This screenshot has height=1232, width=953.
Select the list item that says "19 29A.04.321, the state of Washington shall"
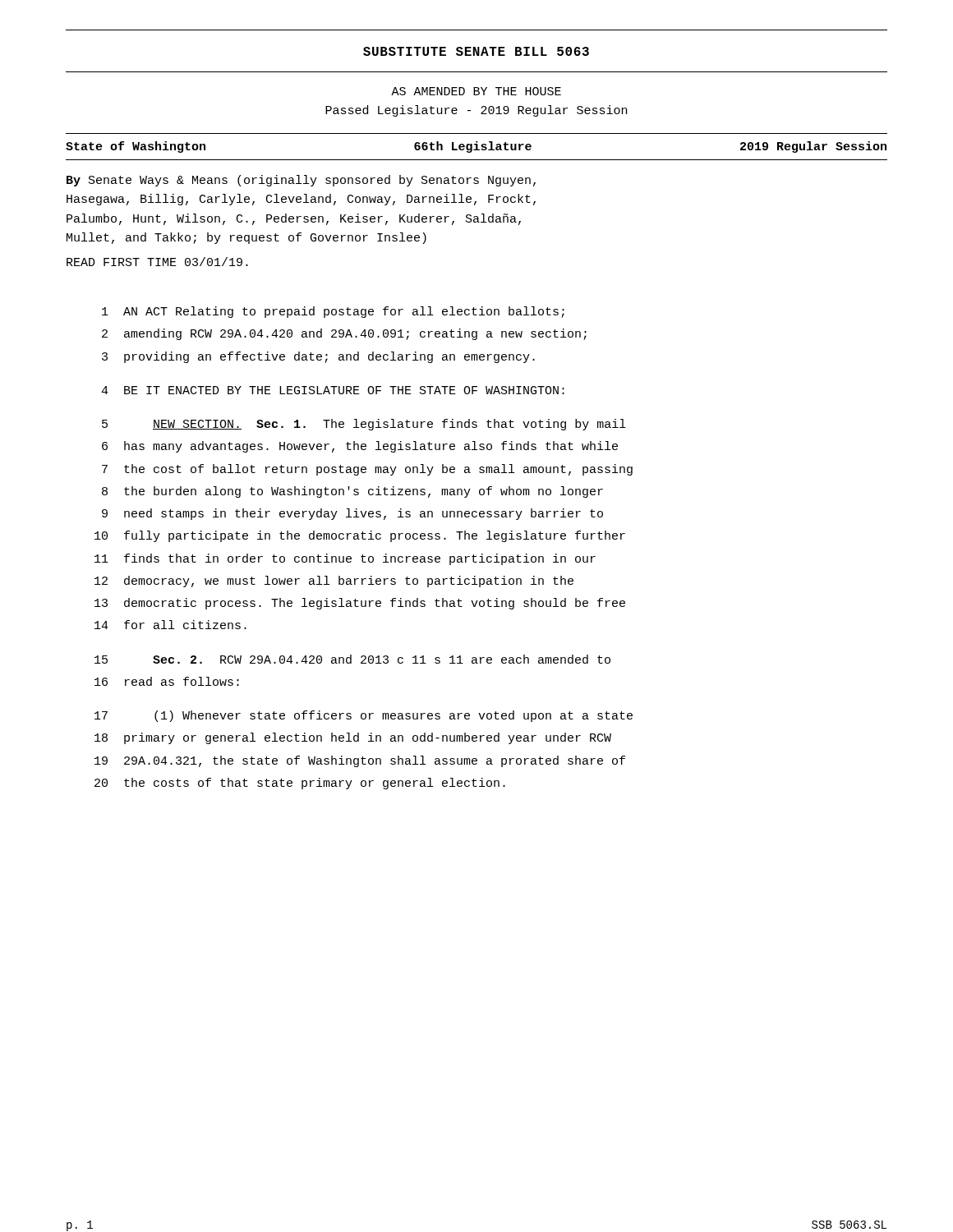pyautogui.click(x=476, y=761)
